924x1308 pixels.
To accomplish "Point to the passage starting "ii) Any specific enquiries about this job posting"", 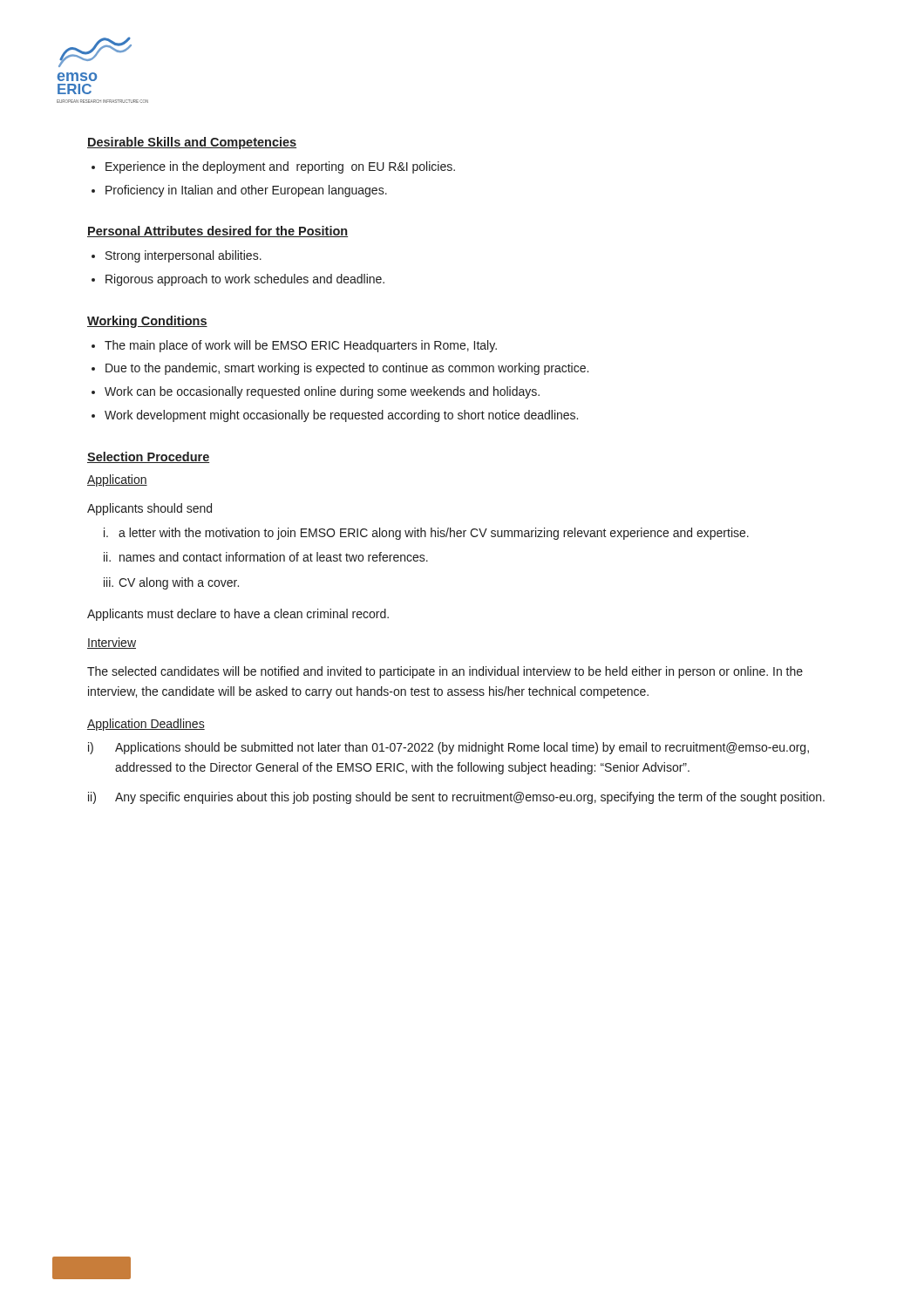I will 471,797.
